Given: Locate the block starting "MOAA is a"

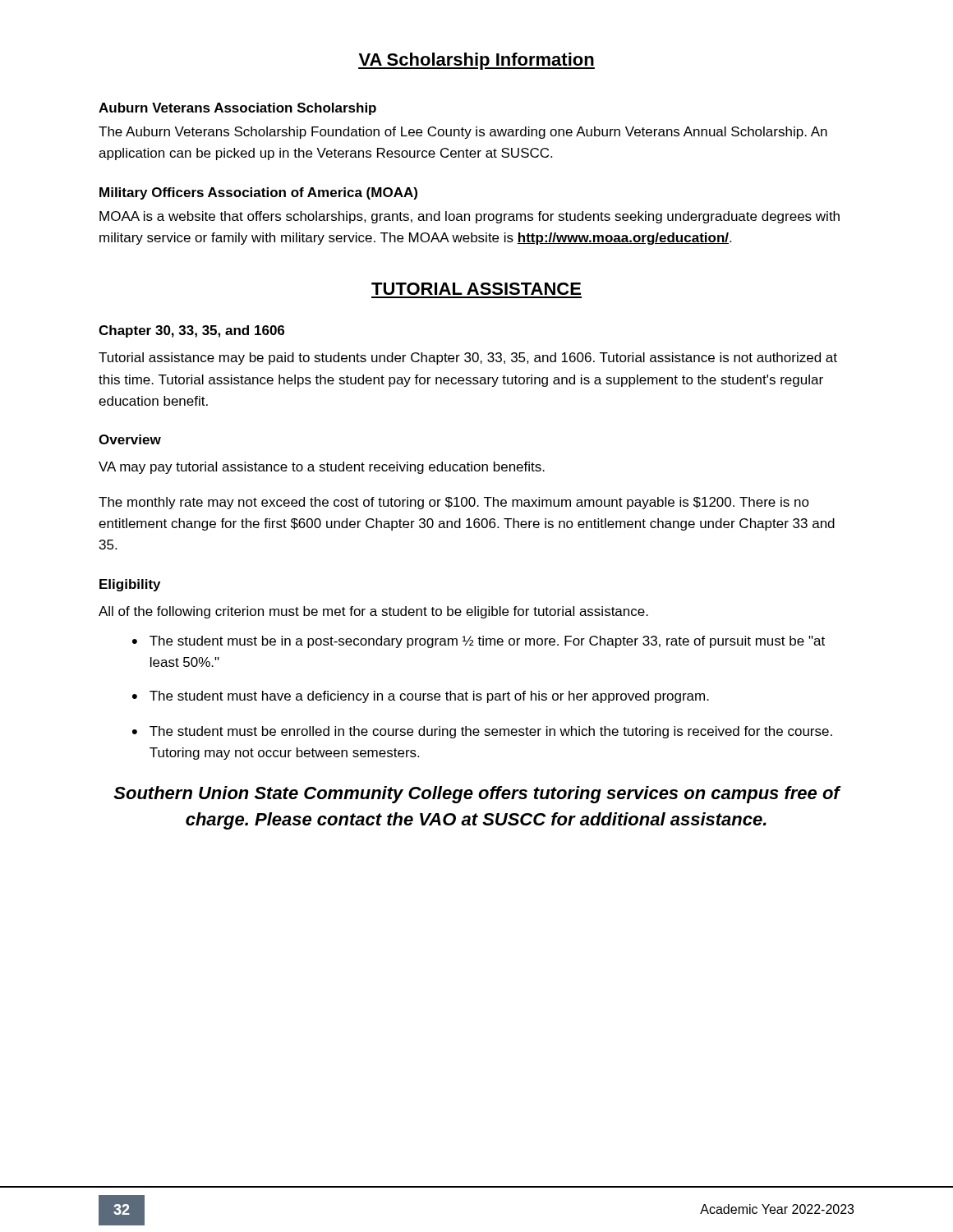Looking at the screenshot, I should pos(470,227).
